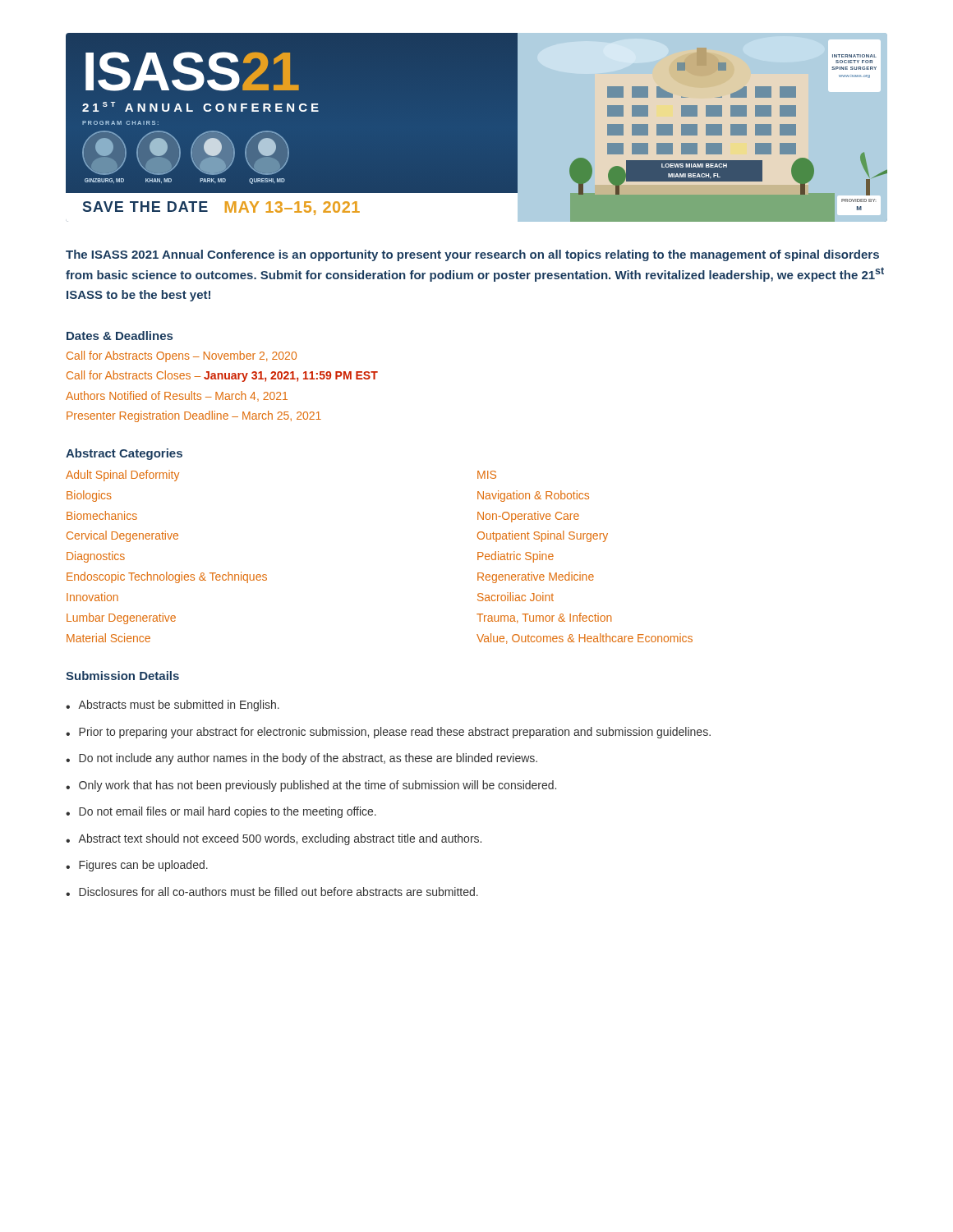Select the region starting "Non-Operative Care"
The height and width of the screenshot is (1232, 953).
tap(528, 515)
